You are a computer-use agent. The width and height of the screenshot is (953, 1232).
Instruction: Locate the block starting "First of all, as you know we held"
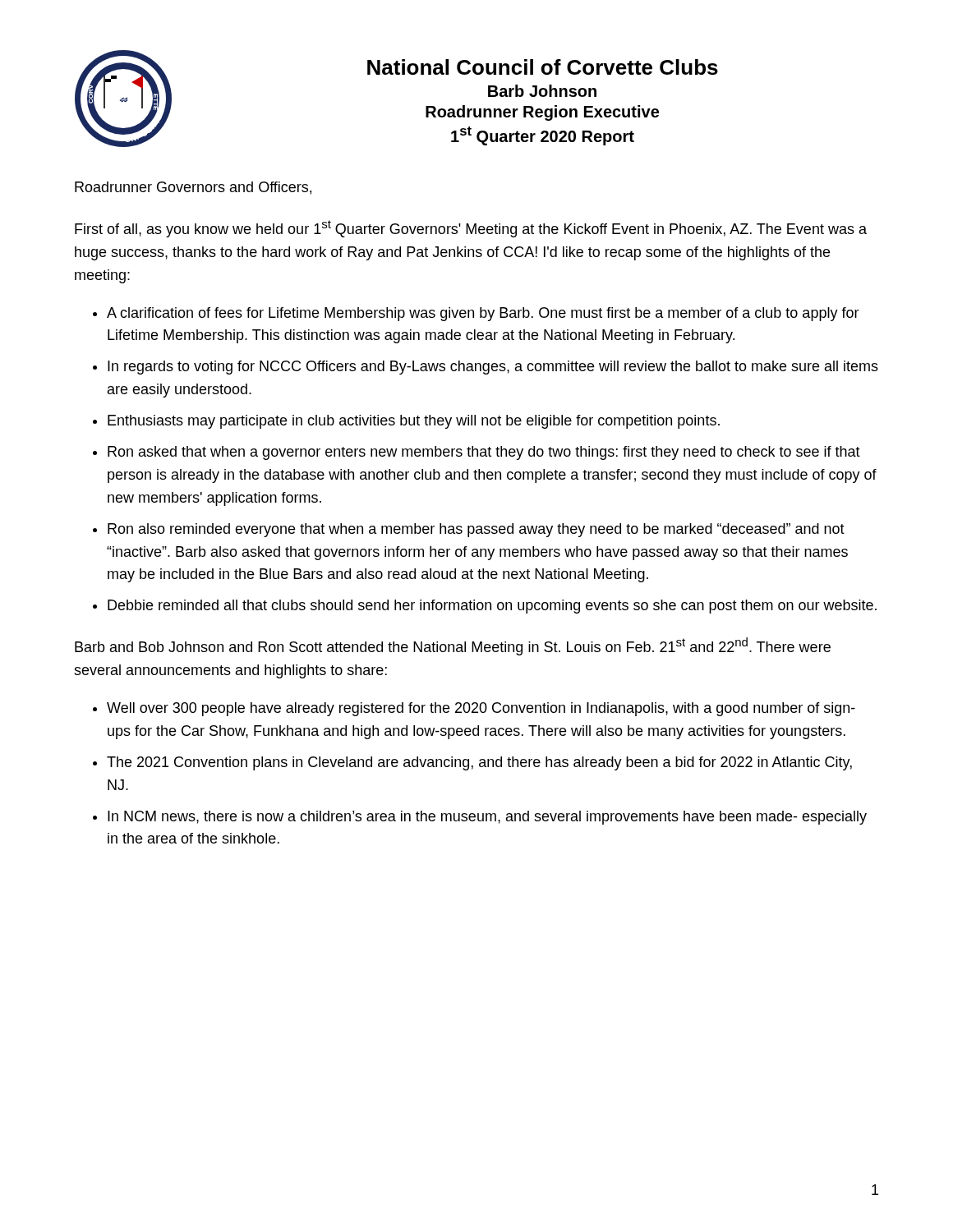(x=470, y=250)
